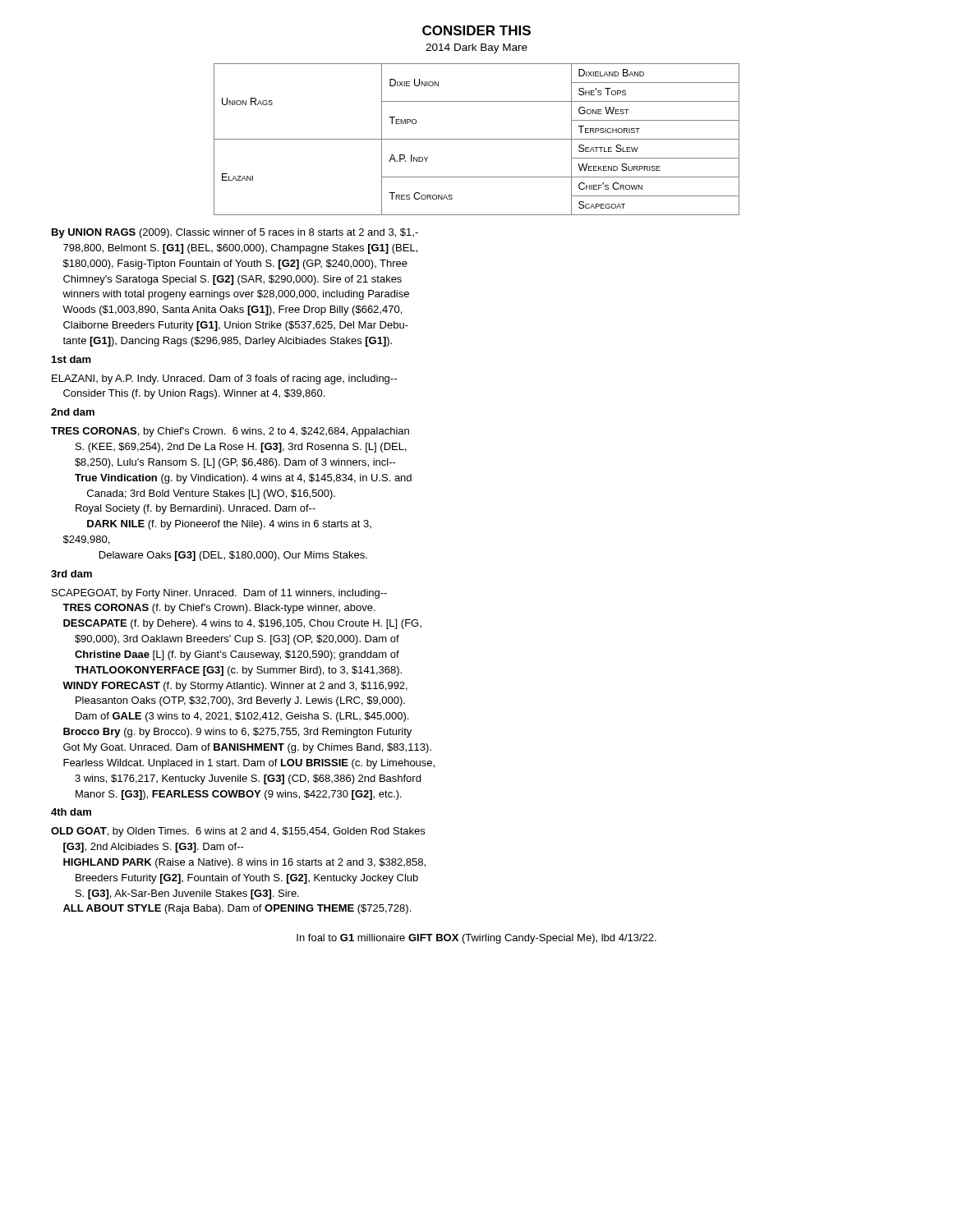
Task: Point to the block beginning "TRES CORONAS, by Chief's Crown. 6"
Action: click(230, 432)
